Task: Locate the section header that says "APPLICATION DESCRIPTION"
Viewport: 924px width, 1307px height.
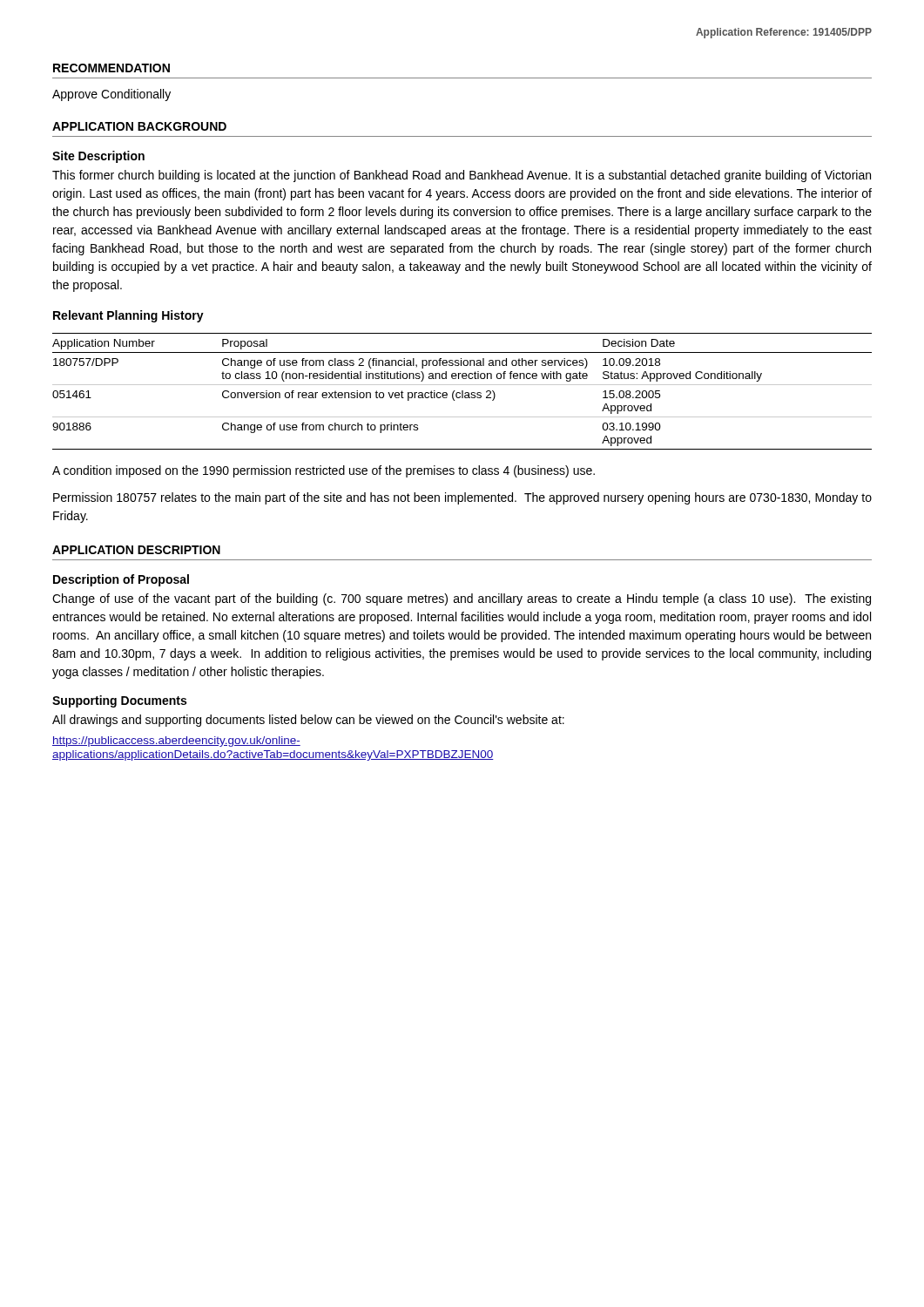Action: 137,550
